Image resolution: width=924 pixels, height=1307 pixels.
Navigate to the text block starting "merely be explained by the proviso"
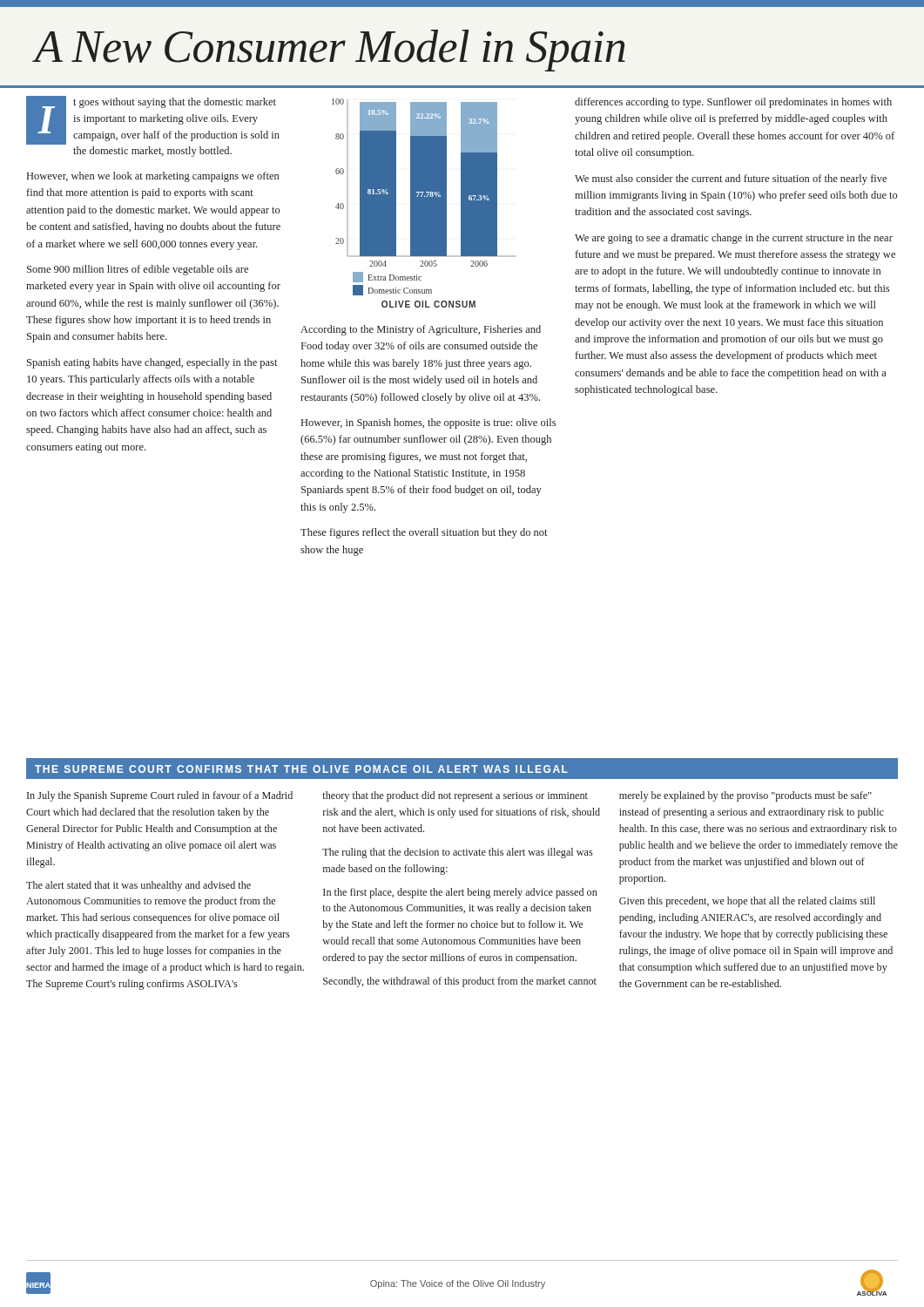[x=758, y=890]
